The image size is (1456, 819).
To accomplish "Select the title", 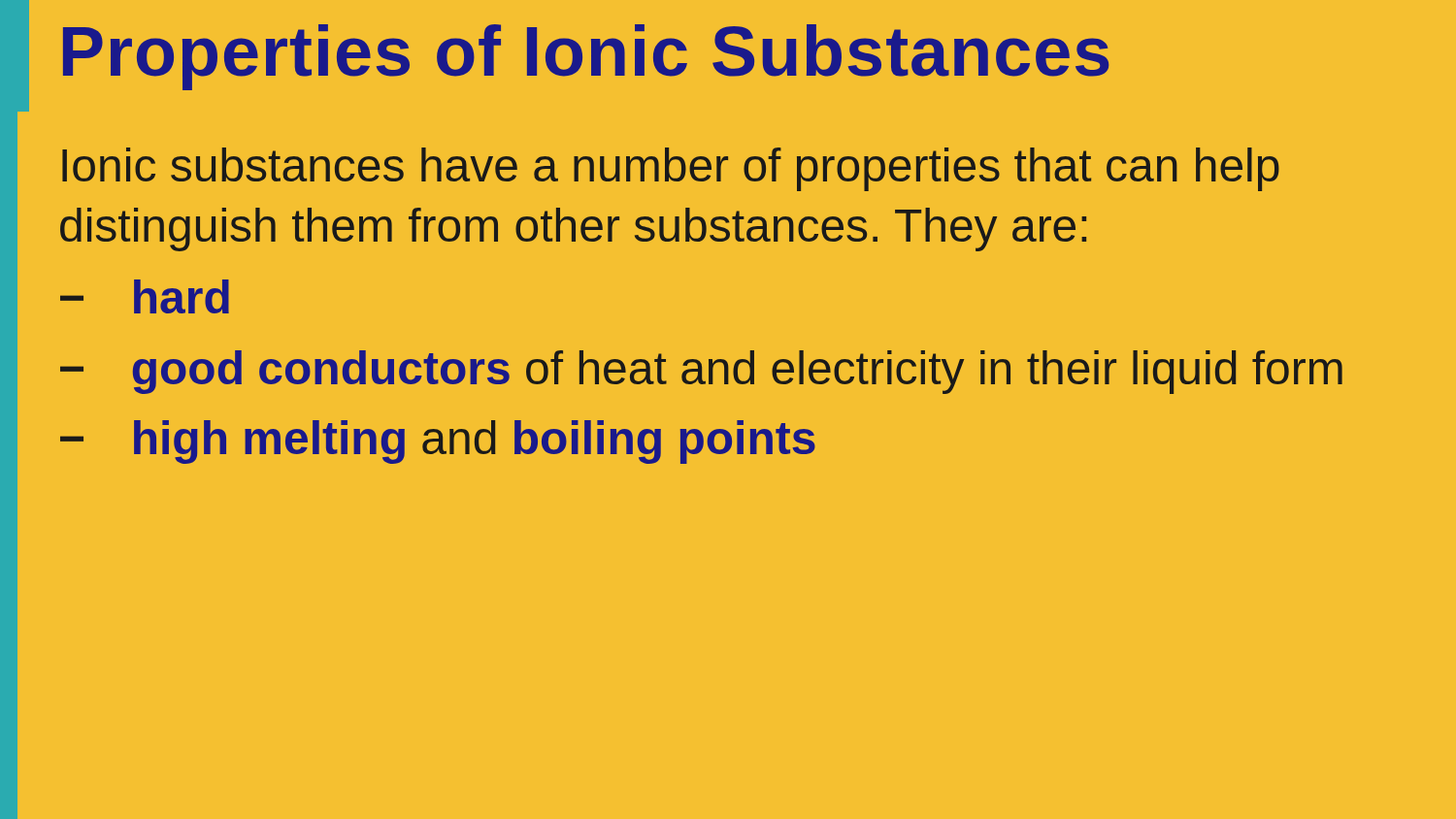I will (x=585, y=51).
